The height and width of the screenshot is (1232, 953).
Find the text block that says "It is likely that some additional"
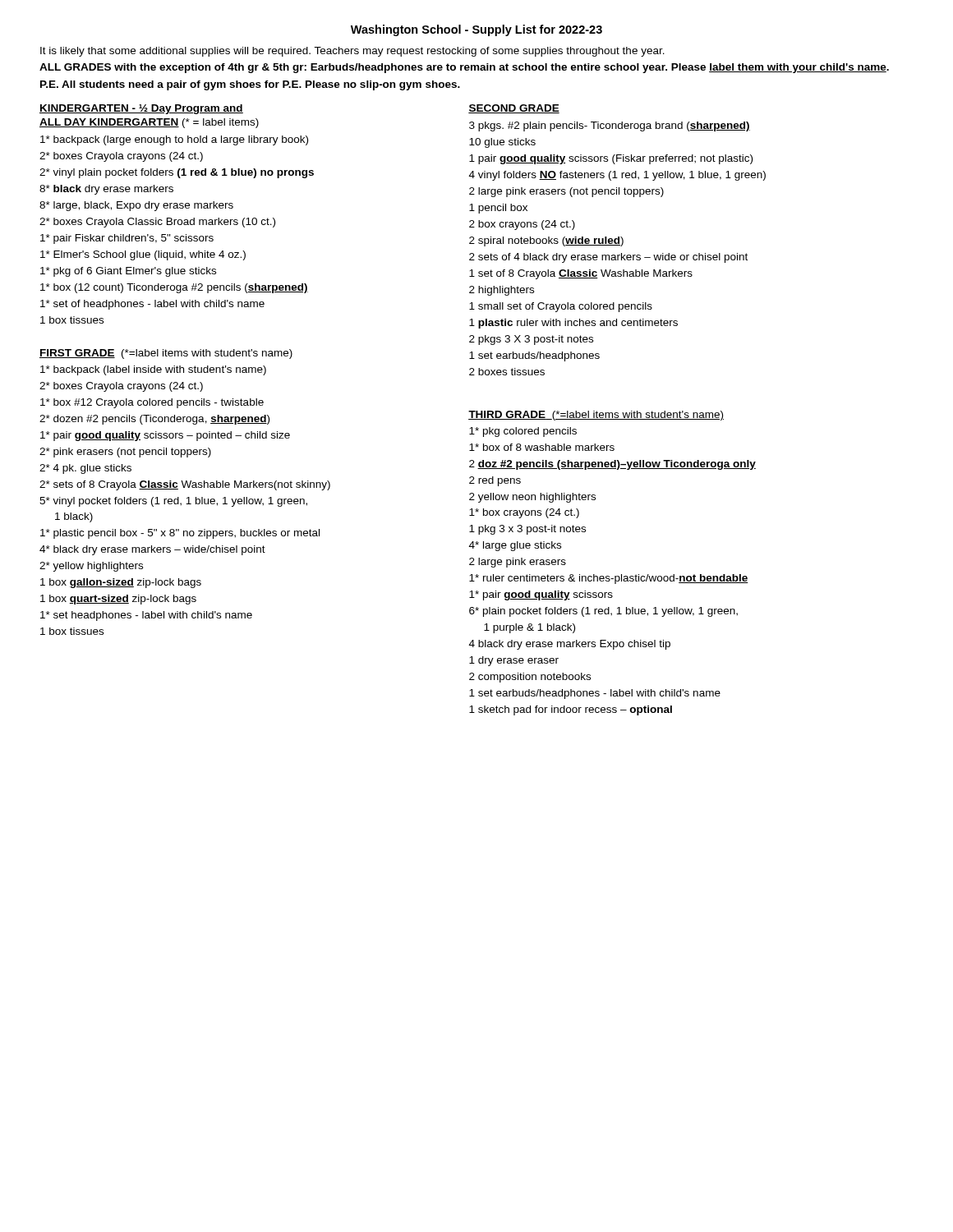(464, 59)
